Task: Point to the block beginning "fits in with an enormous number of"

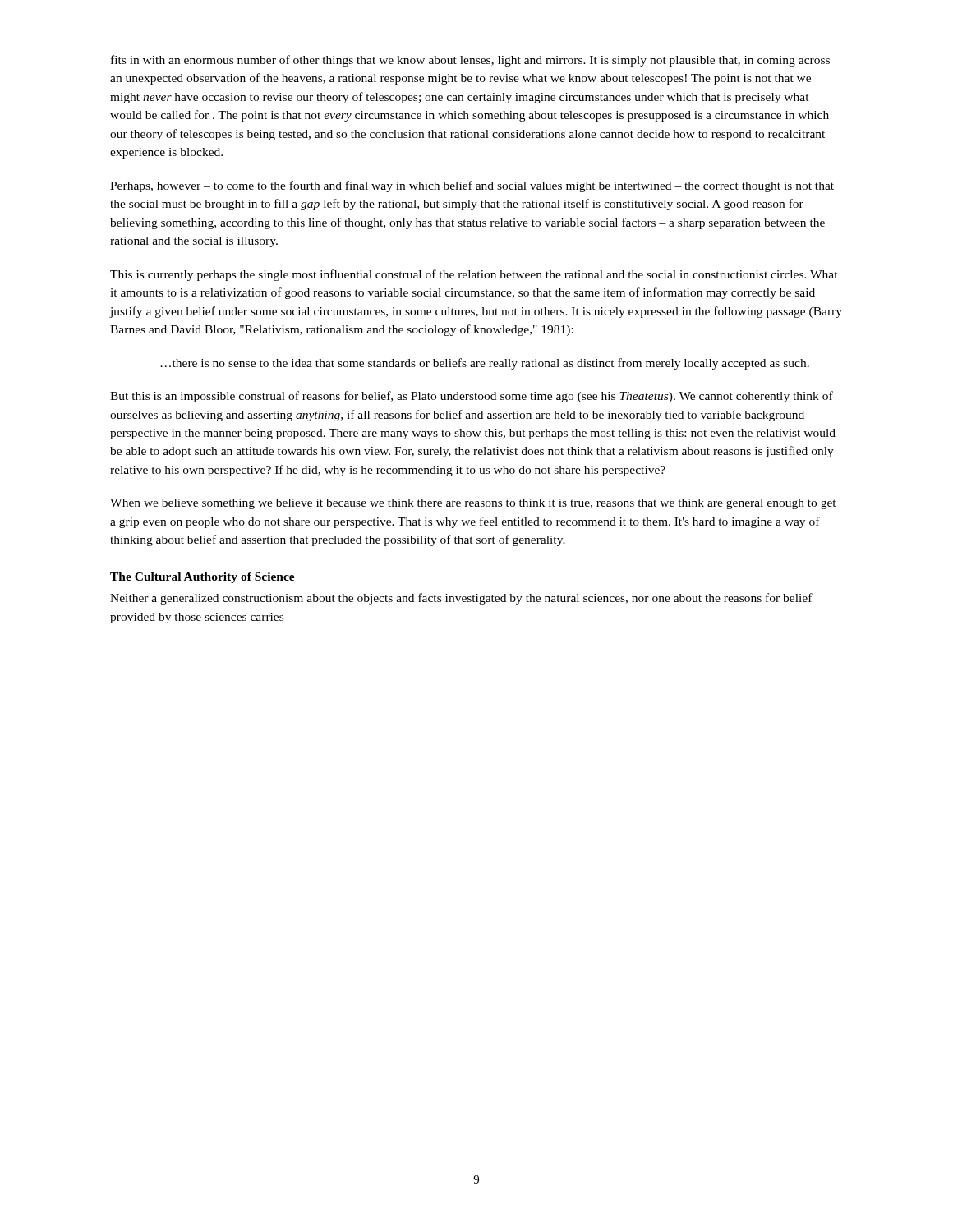Action: (476, 106)
